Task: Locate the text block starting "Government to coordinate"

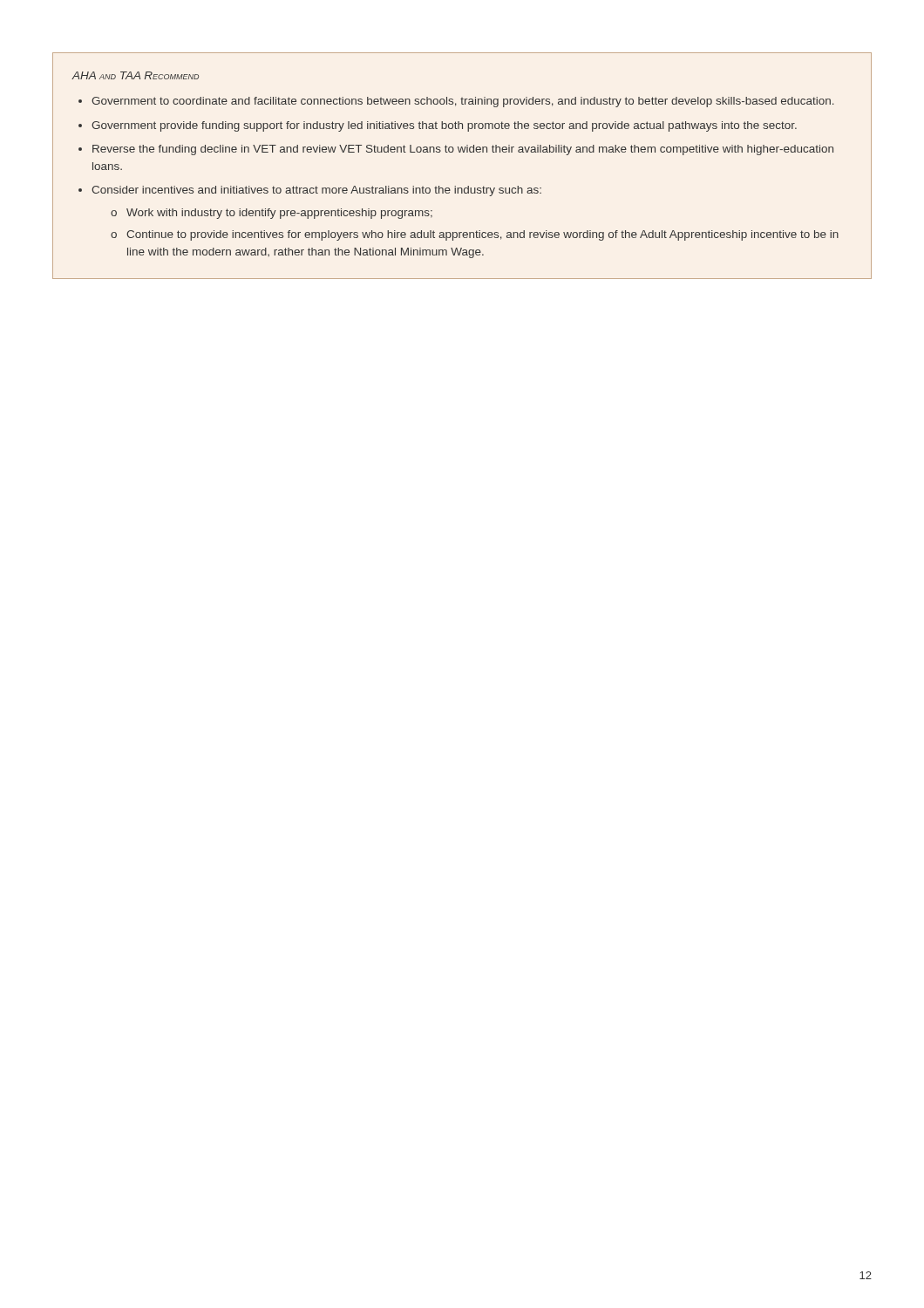Action: tap(463, 101)
